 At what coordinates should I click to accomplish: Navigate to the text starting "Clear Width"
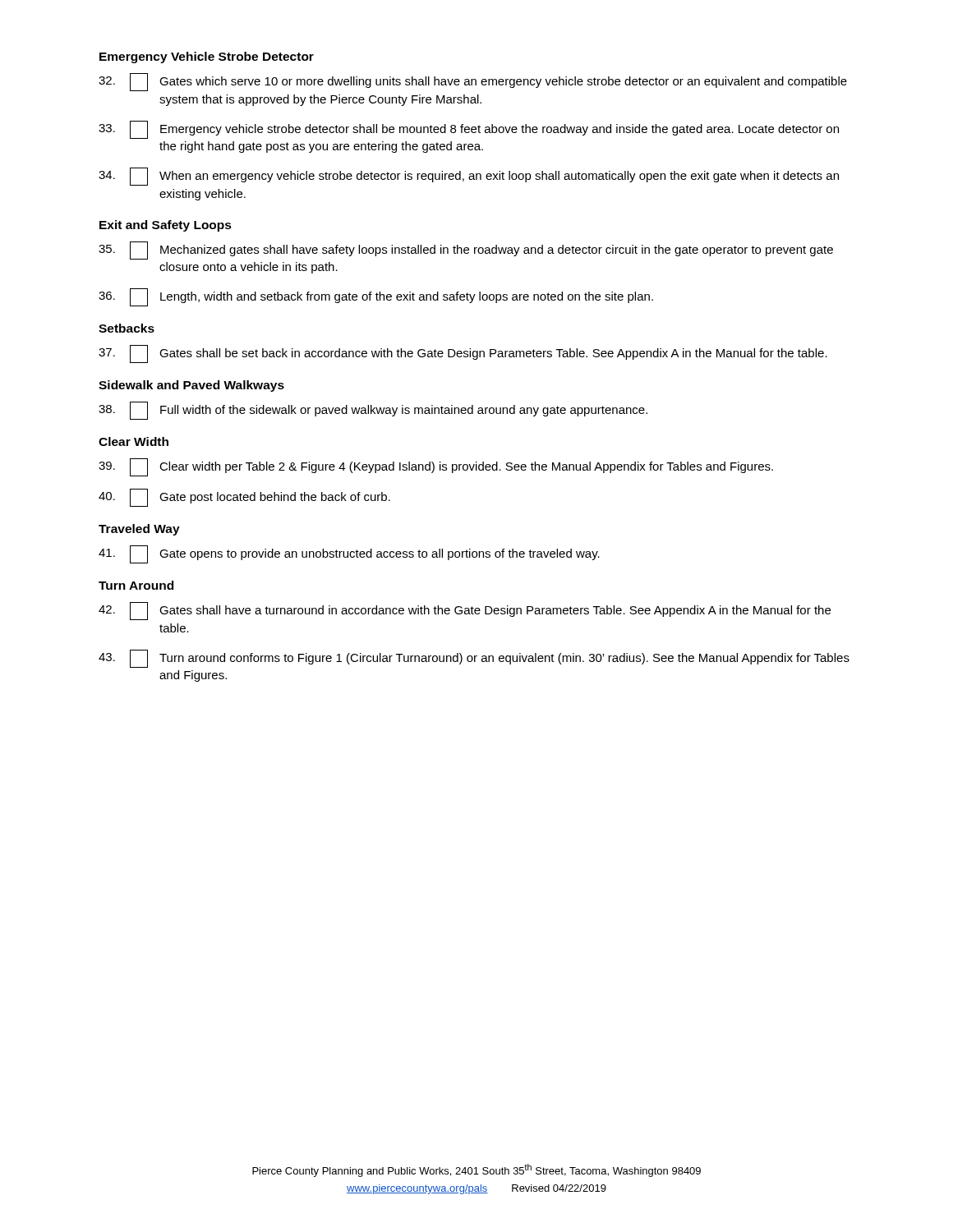tap(134, 441)
